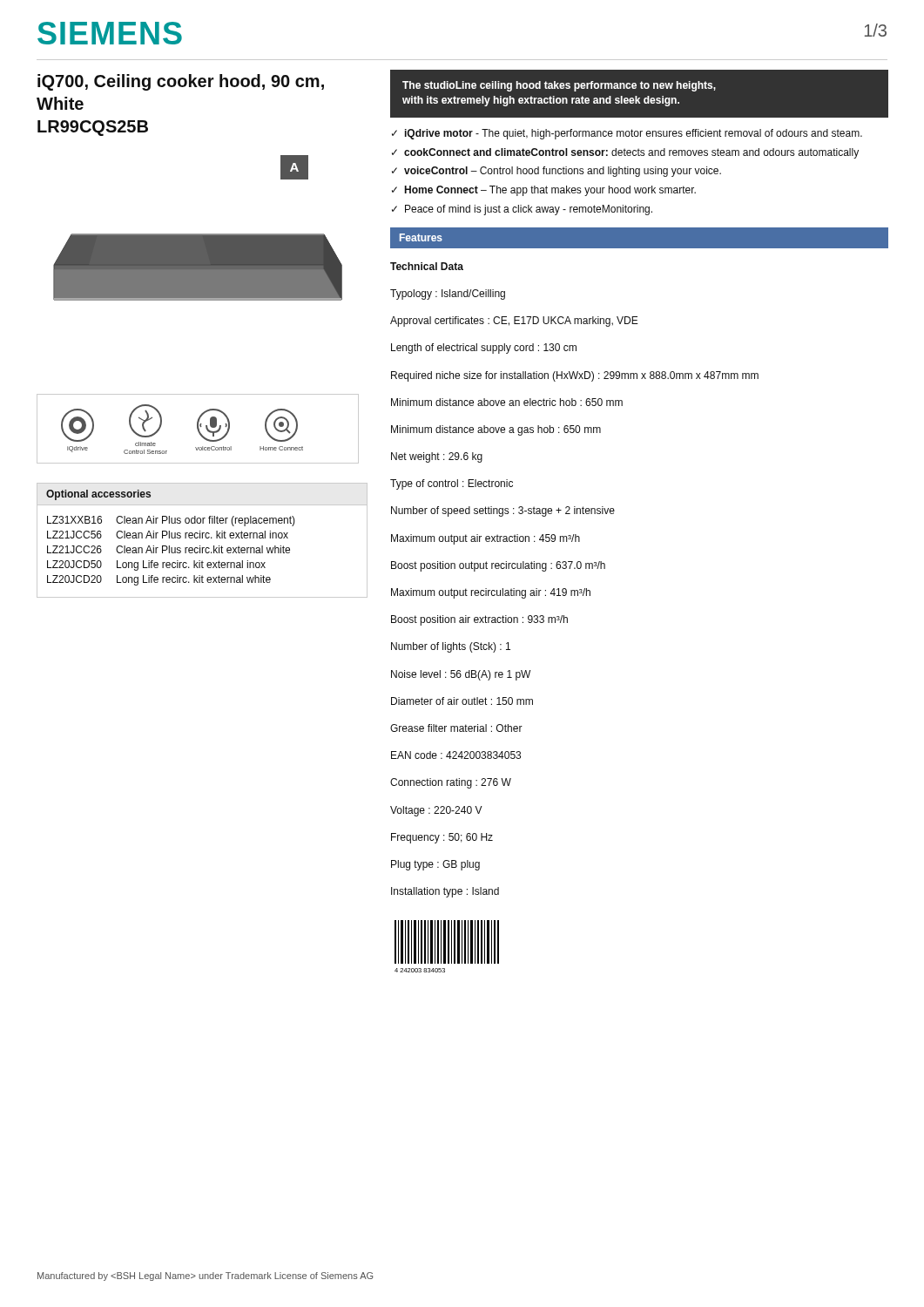Click on the block starting "LZ31XXB16 Clean Air Plus odor filter (replacement)"
Viewport: 924px width, 1307px height.
pyautogui.click(x=171, y=520)
